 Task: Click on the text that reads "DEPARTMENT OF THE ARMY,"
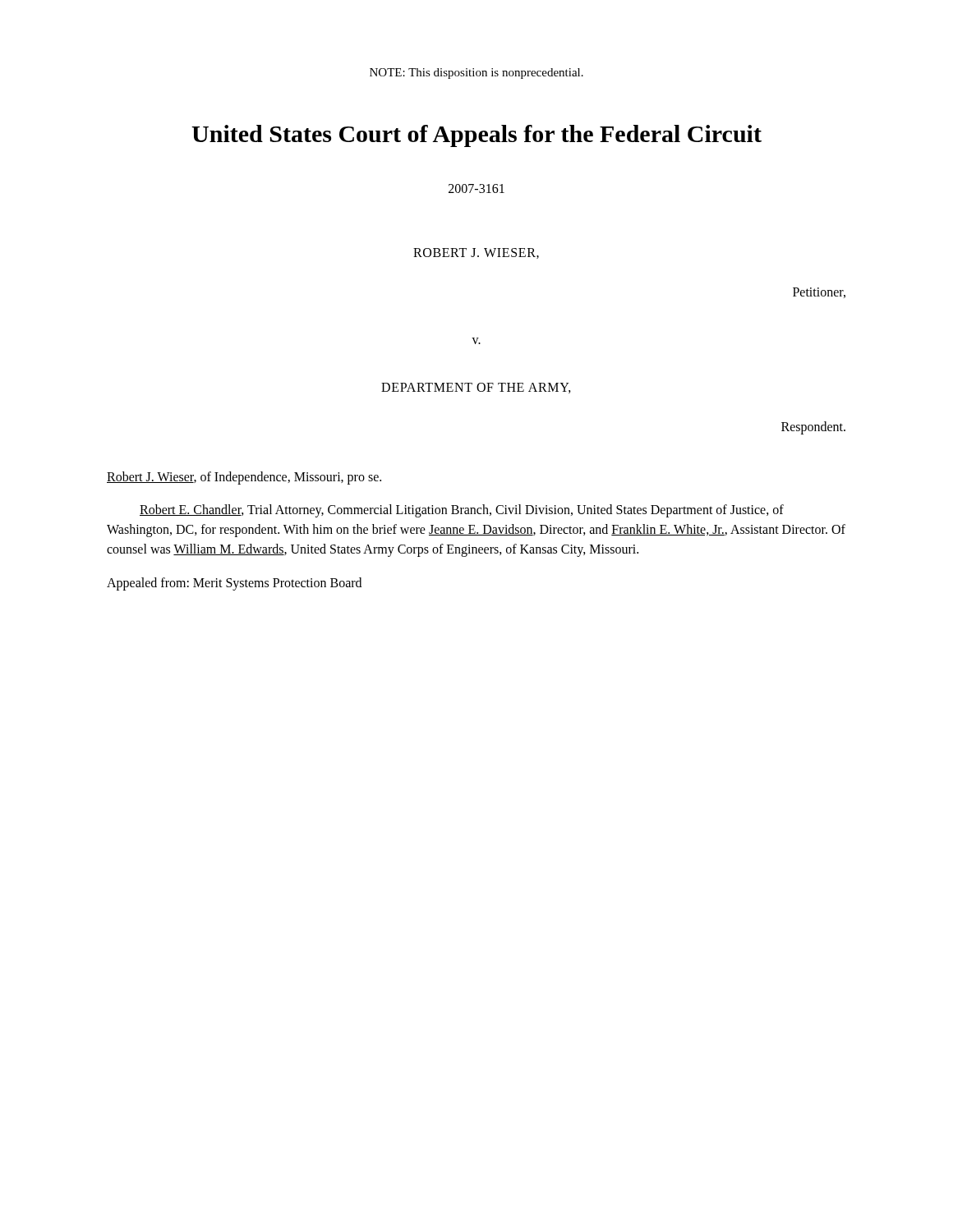pos(476,387)
